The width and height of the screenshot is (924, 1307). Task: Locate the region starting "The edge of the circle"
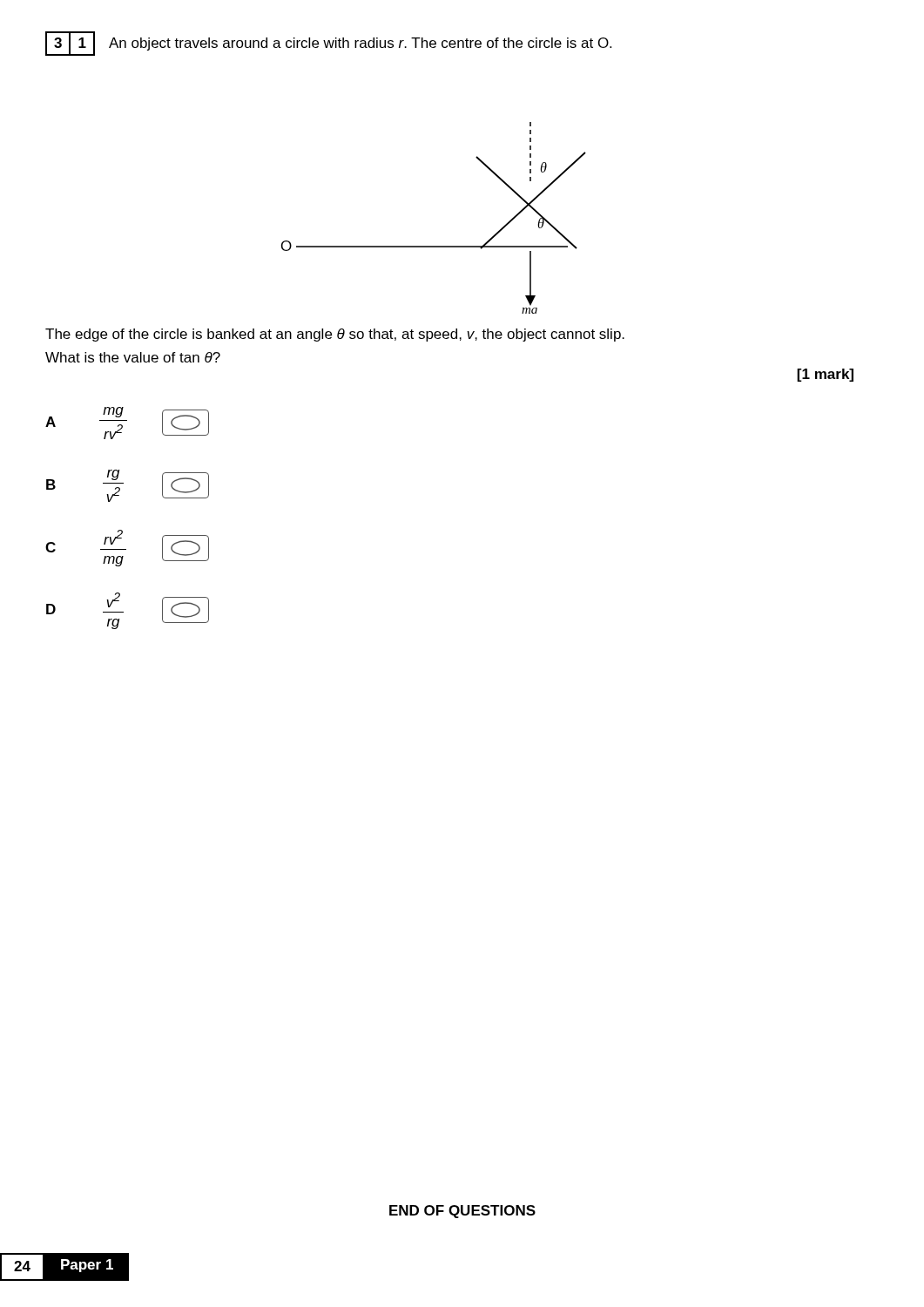coord(335,346)
